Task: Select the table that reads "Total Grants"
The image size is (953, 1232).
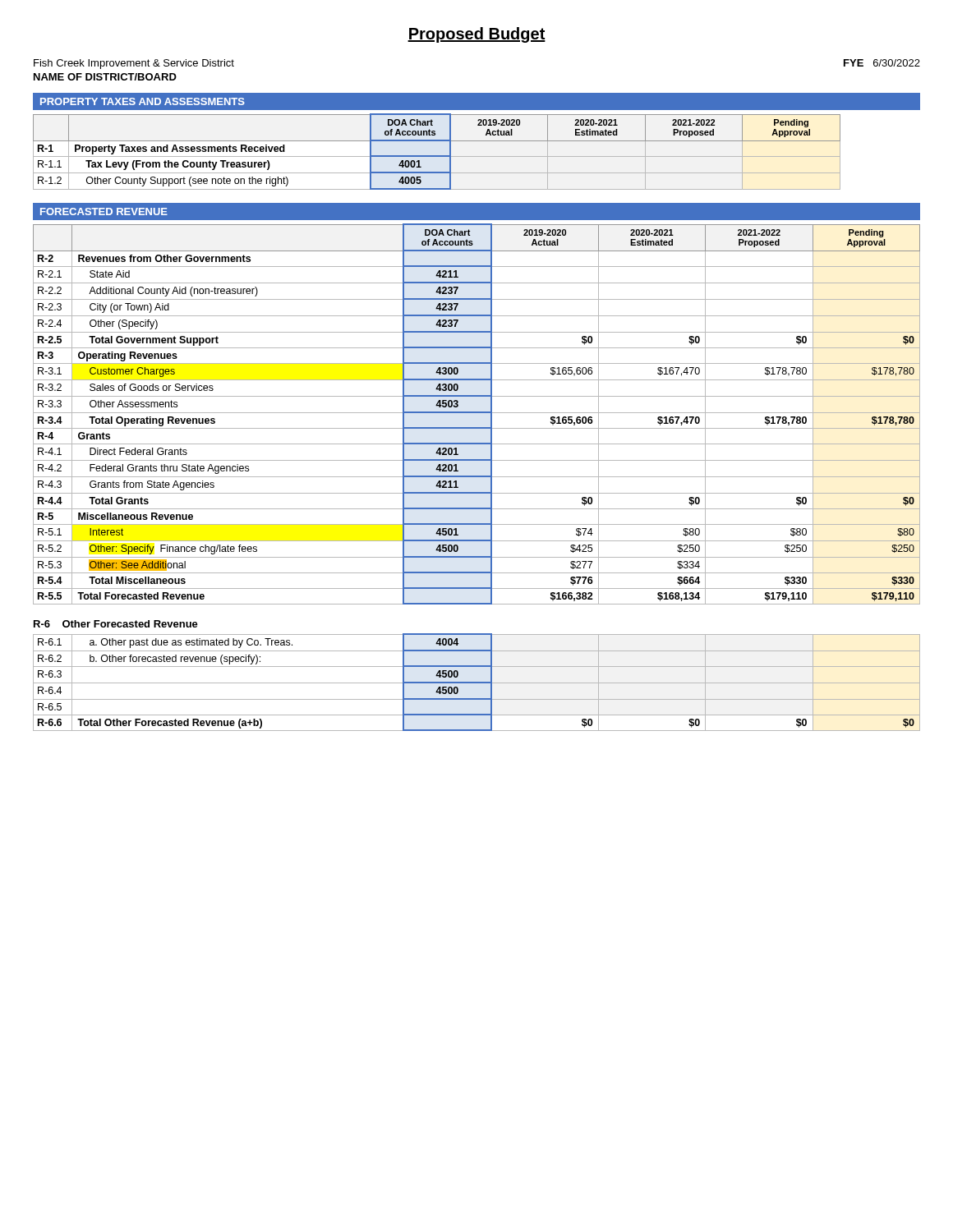Action: click(476, 414)
